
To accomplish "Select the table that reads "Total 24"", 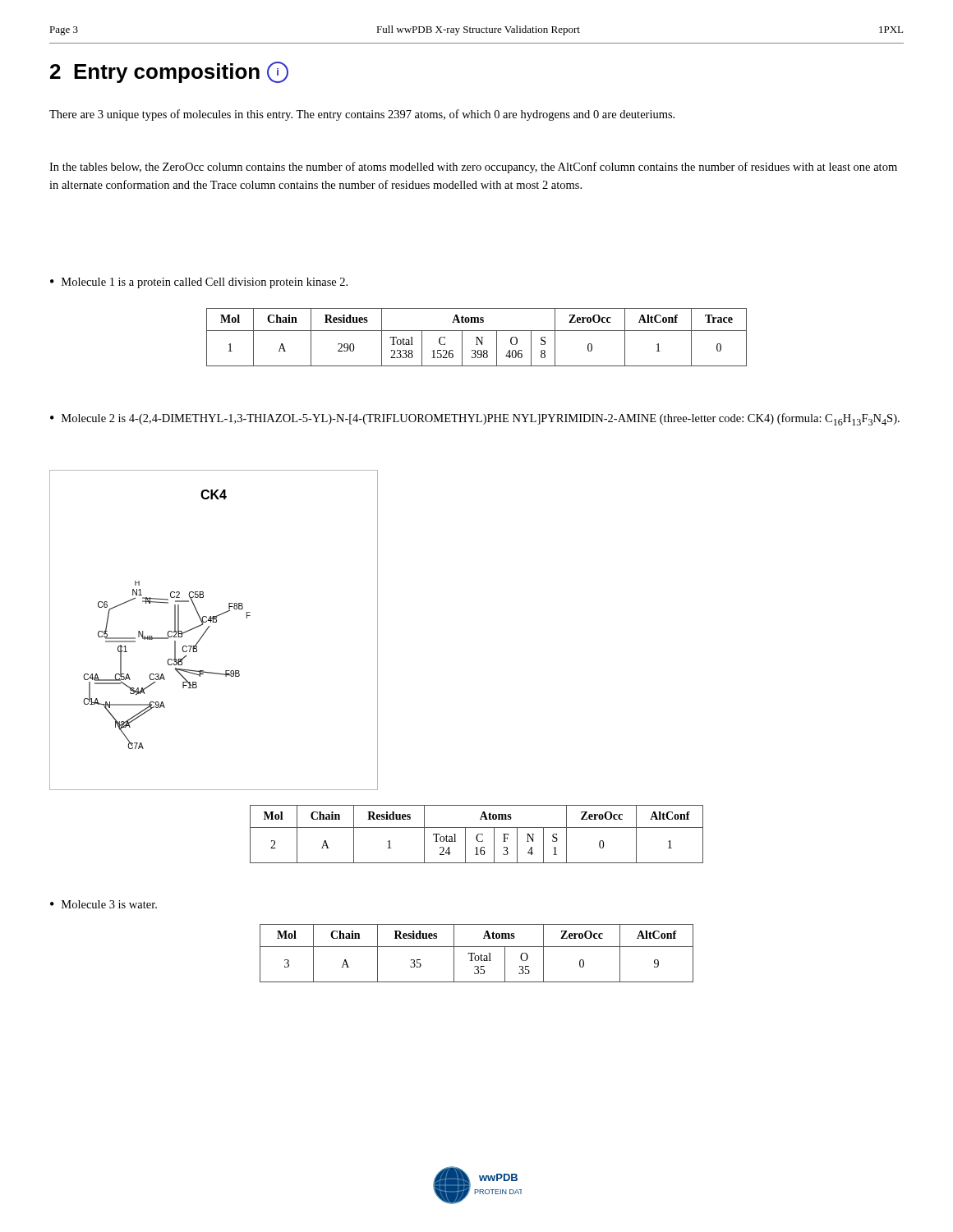I will click(x=476, y=834).
